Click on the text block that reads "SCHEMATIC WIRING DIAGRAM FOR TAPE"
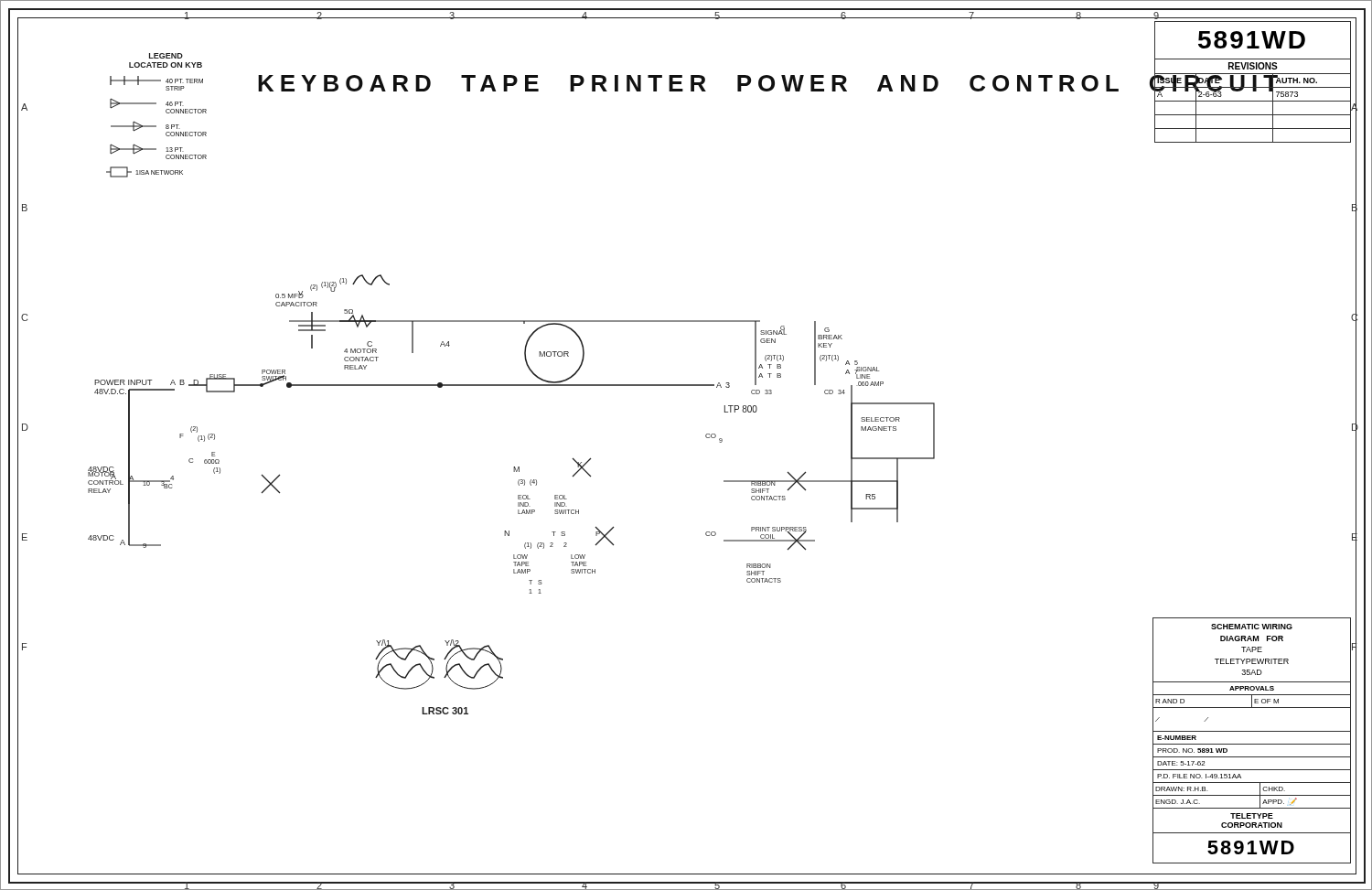 [x=1252, y=740]
